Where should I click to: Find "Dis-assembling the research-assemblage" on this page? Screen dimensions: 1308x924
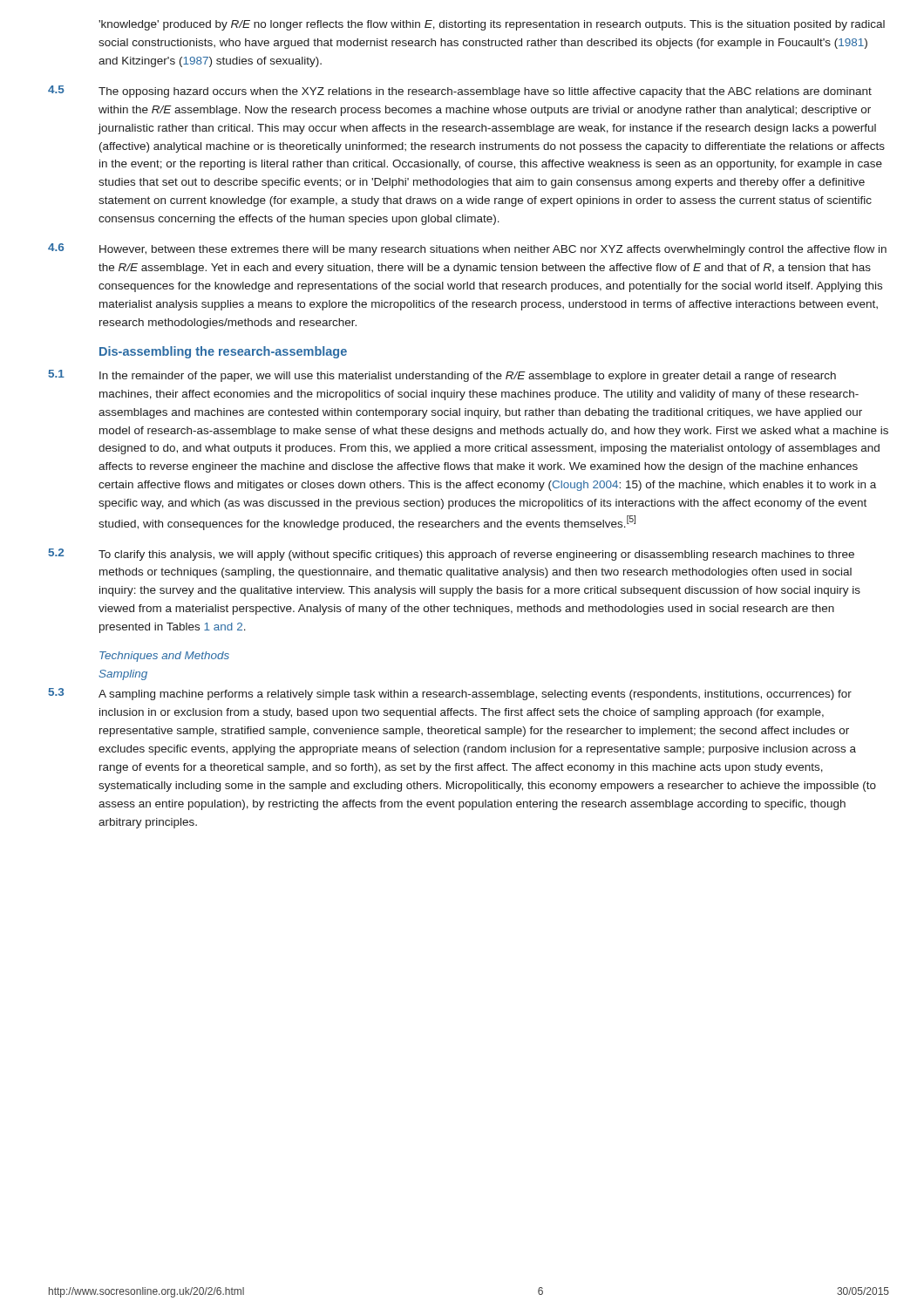[223, 351]
